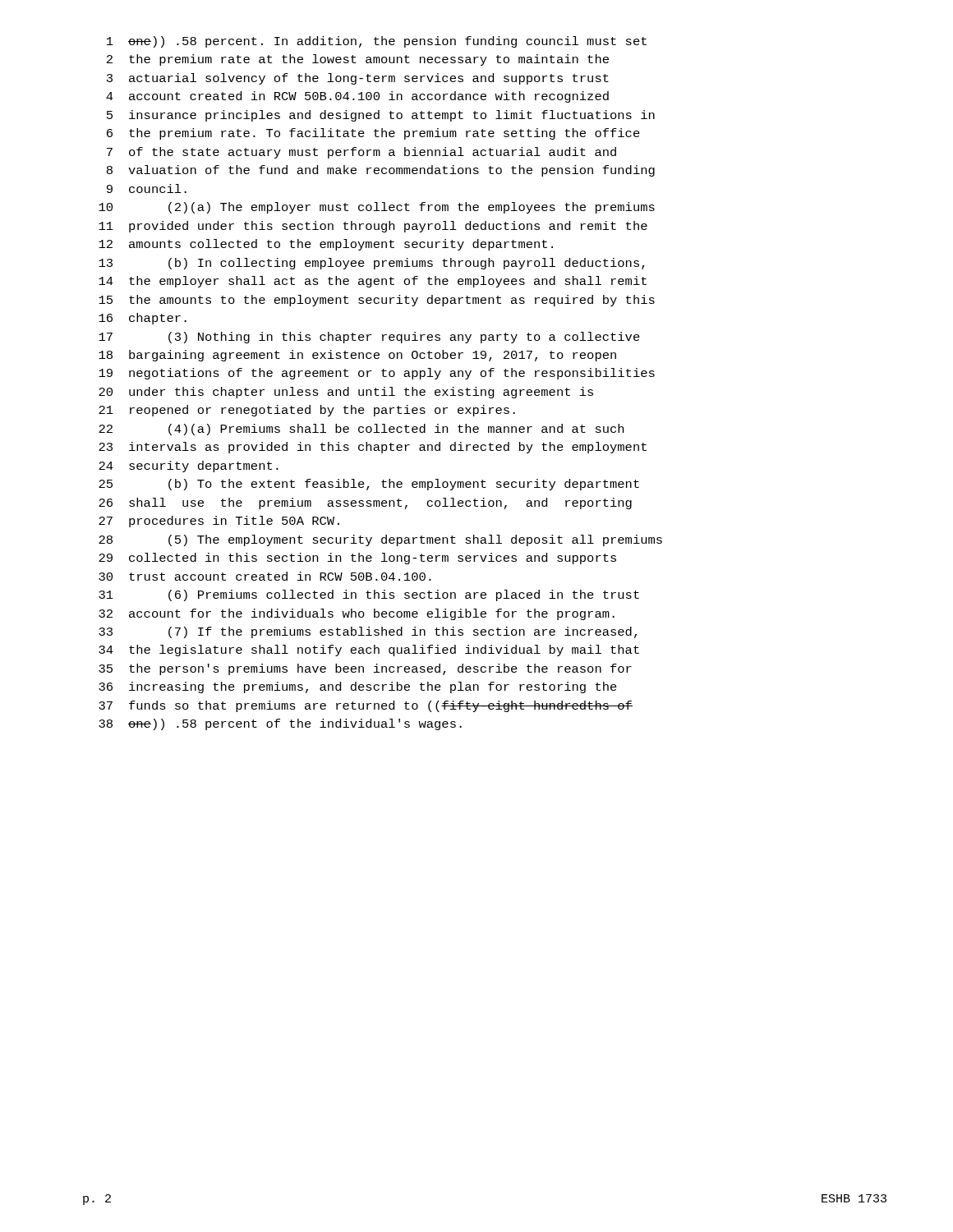The height and width of the screenshot is (1232, 953).
Task: Select the region starting "25 (b) To the extent"
Action: 485,503
